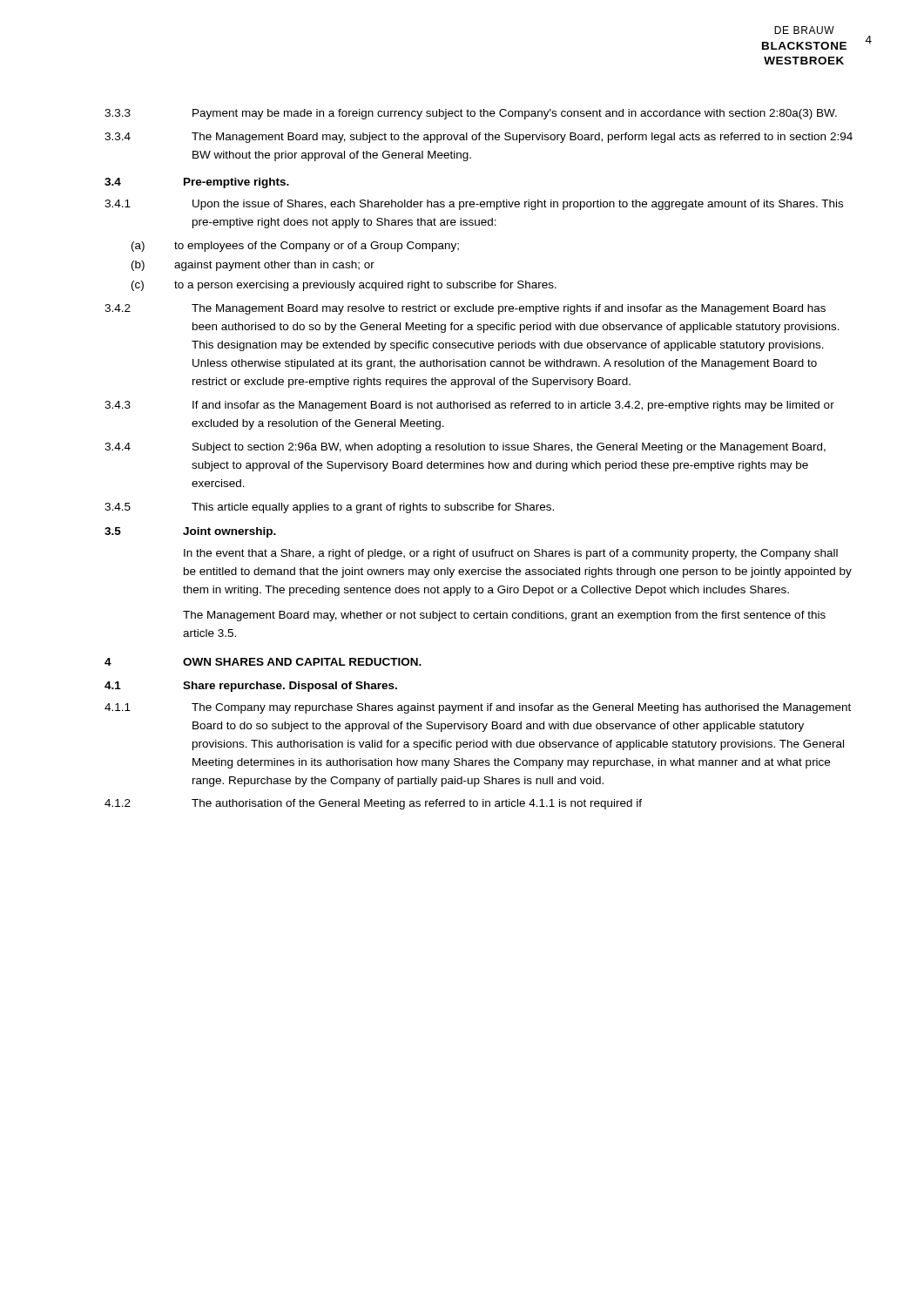
Task: Select the list item containing "4.1.2 The authorisation of the"
Action: [x=479, y=804]
